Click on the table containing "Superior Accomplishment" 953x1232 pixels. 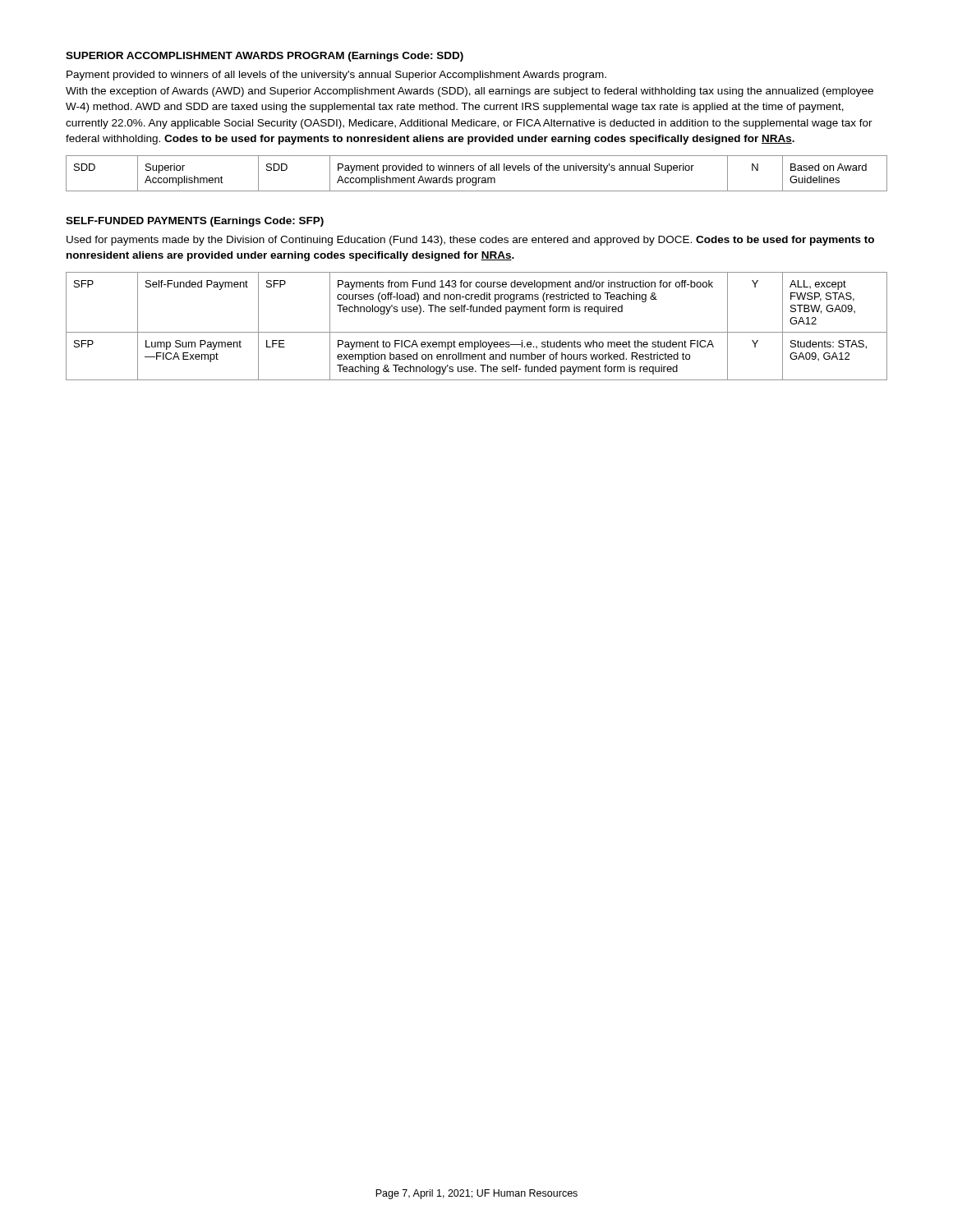point(476,173)
